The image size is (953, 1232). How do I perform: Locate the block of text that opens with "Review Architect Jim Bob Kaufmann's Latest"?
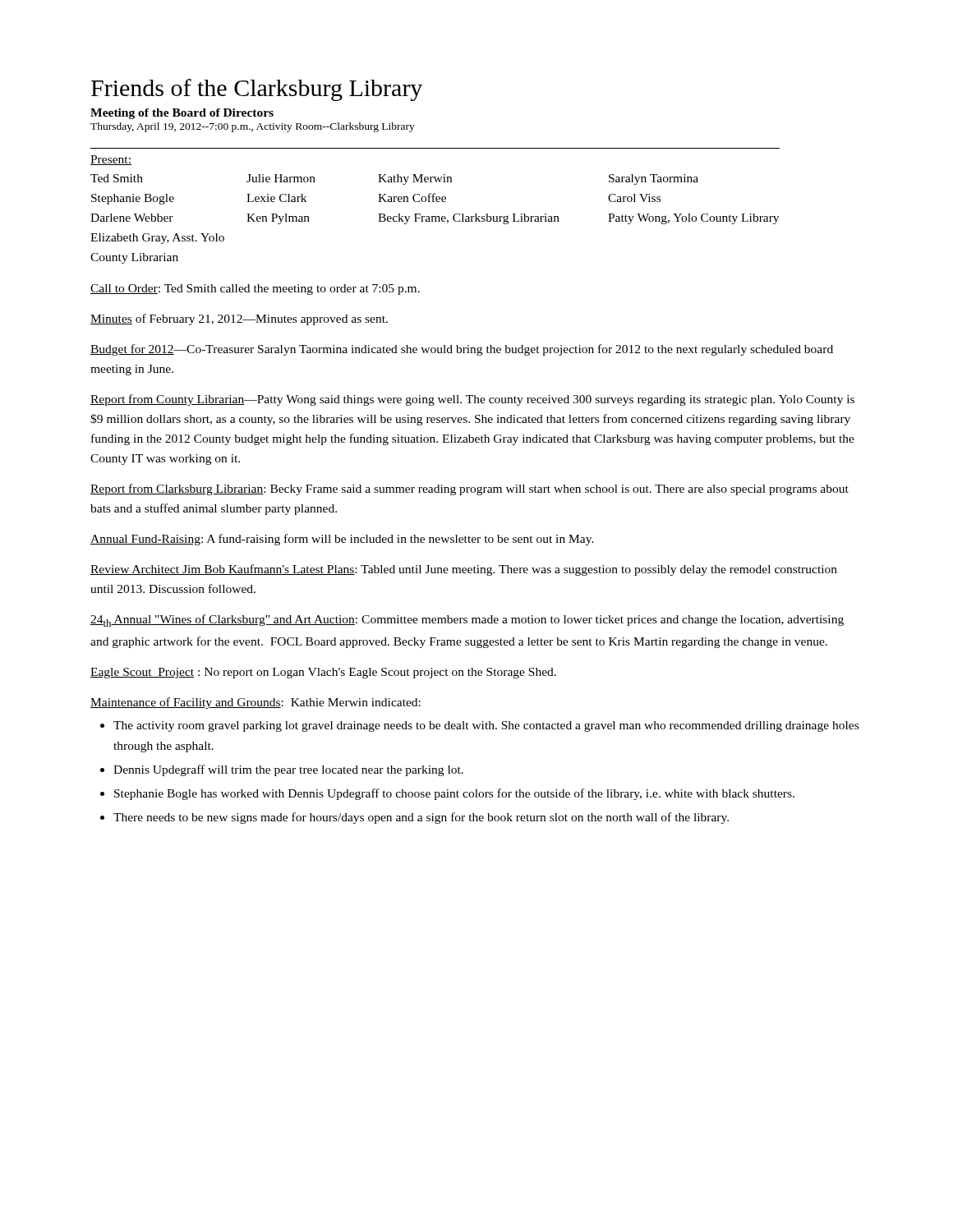coord(464,579)
